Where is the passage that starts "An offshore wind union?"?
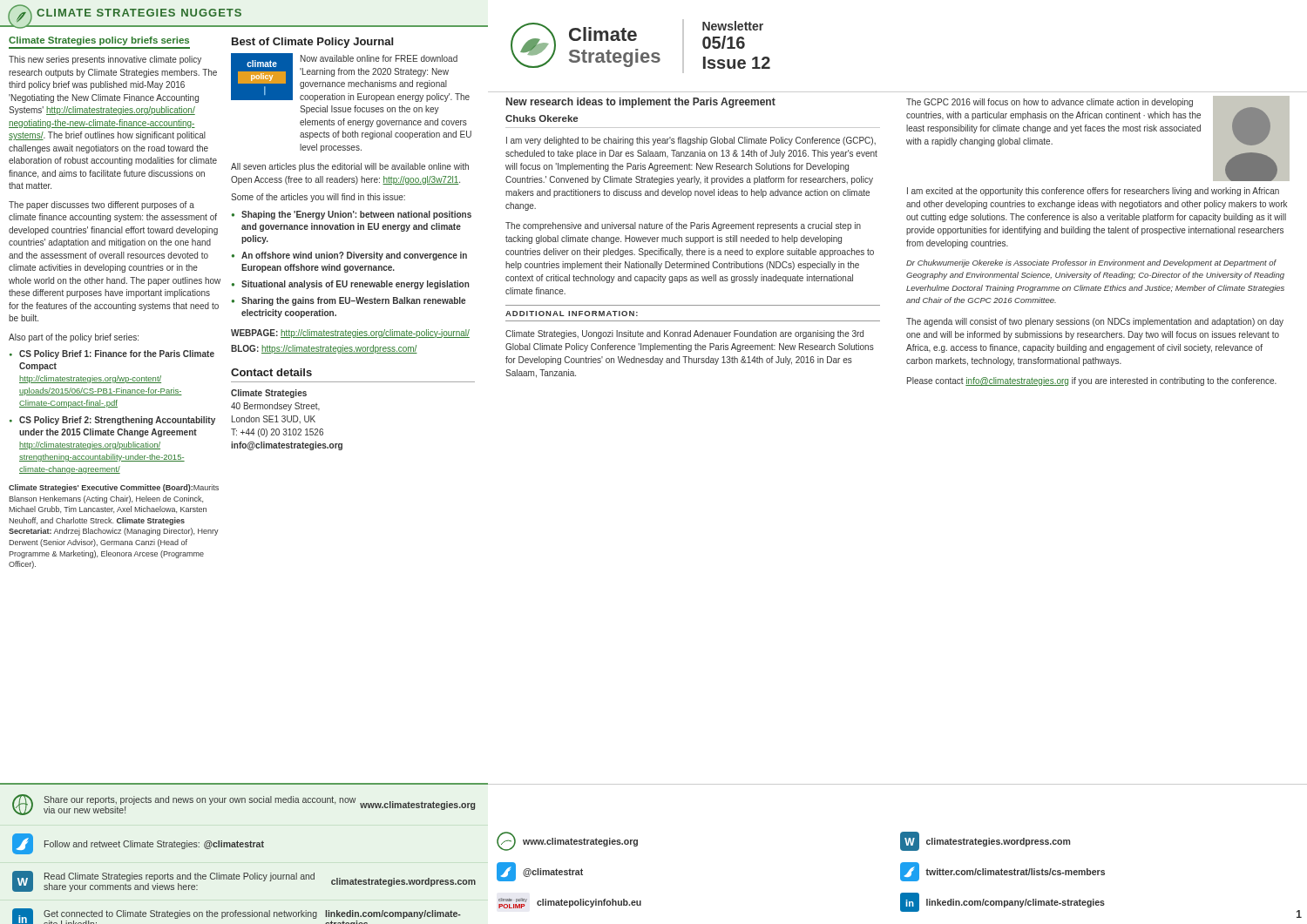 354,261
